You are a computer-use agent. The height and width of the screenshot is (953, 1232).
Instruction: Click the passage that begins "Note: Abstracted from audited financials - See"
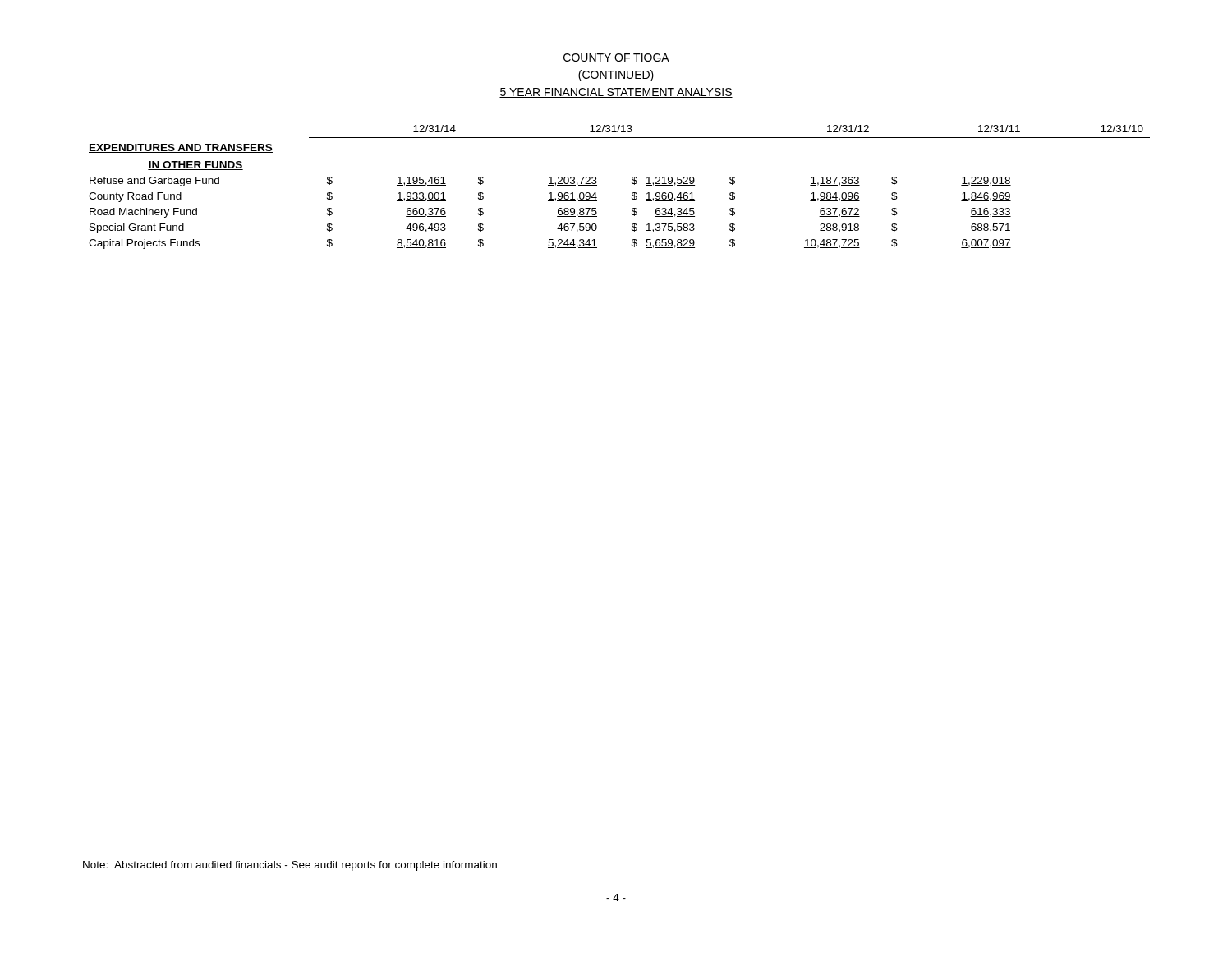coord(290,865)
